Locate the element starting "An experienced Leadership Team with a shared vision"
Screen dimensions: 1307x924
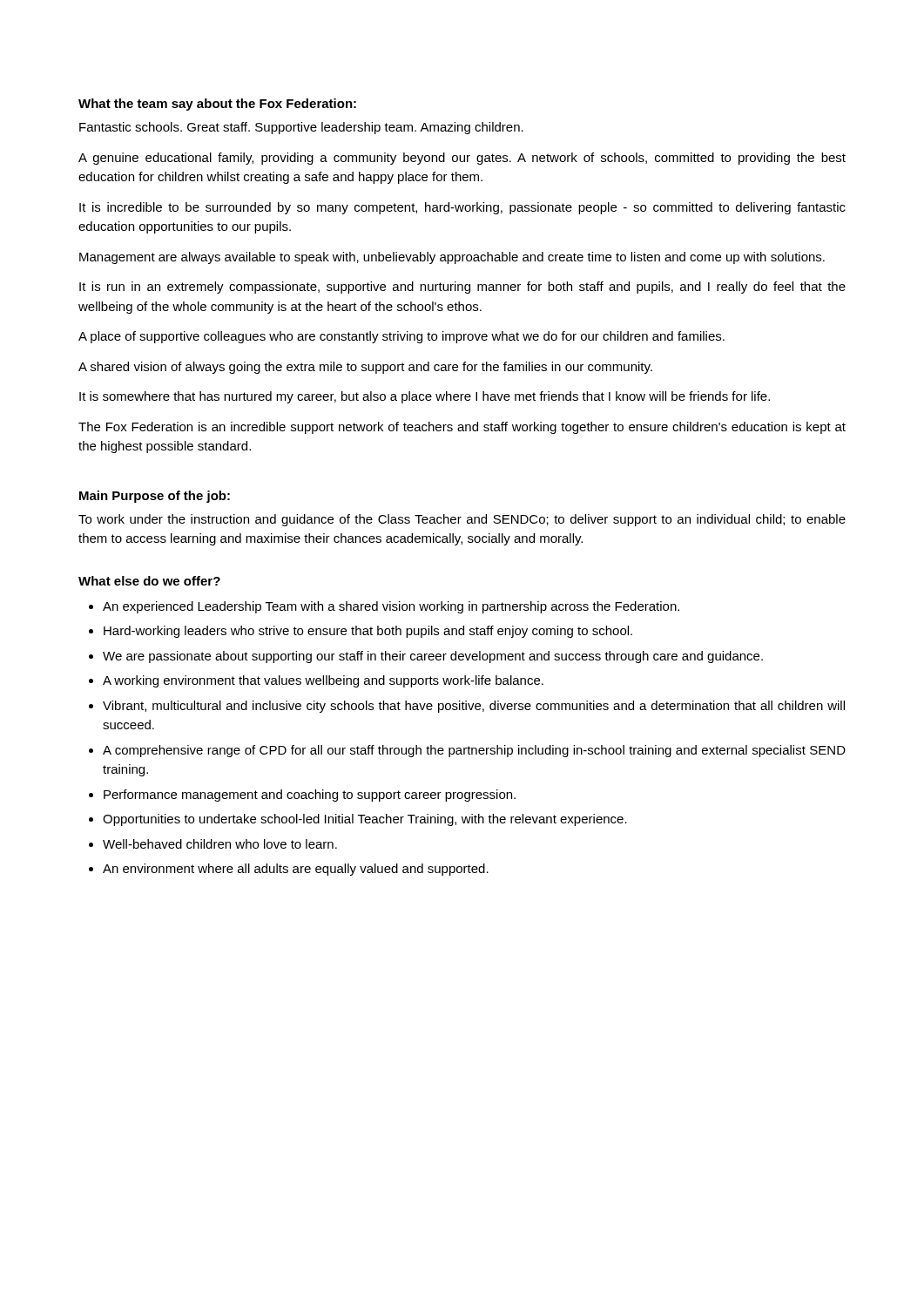392,606
